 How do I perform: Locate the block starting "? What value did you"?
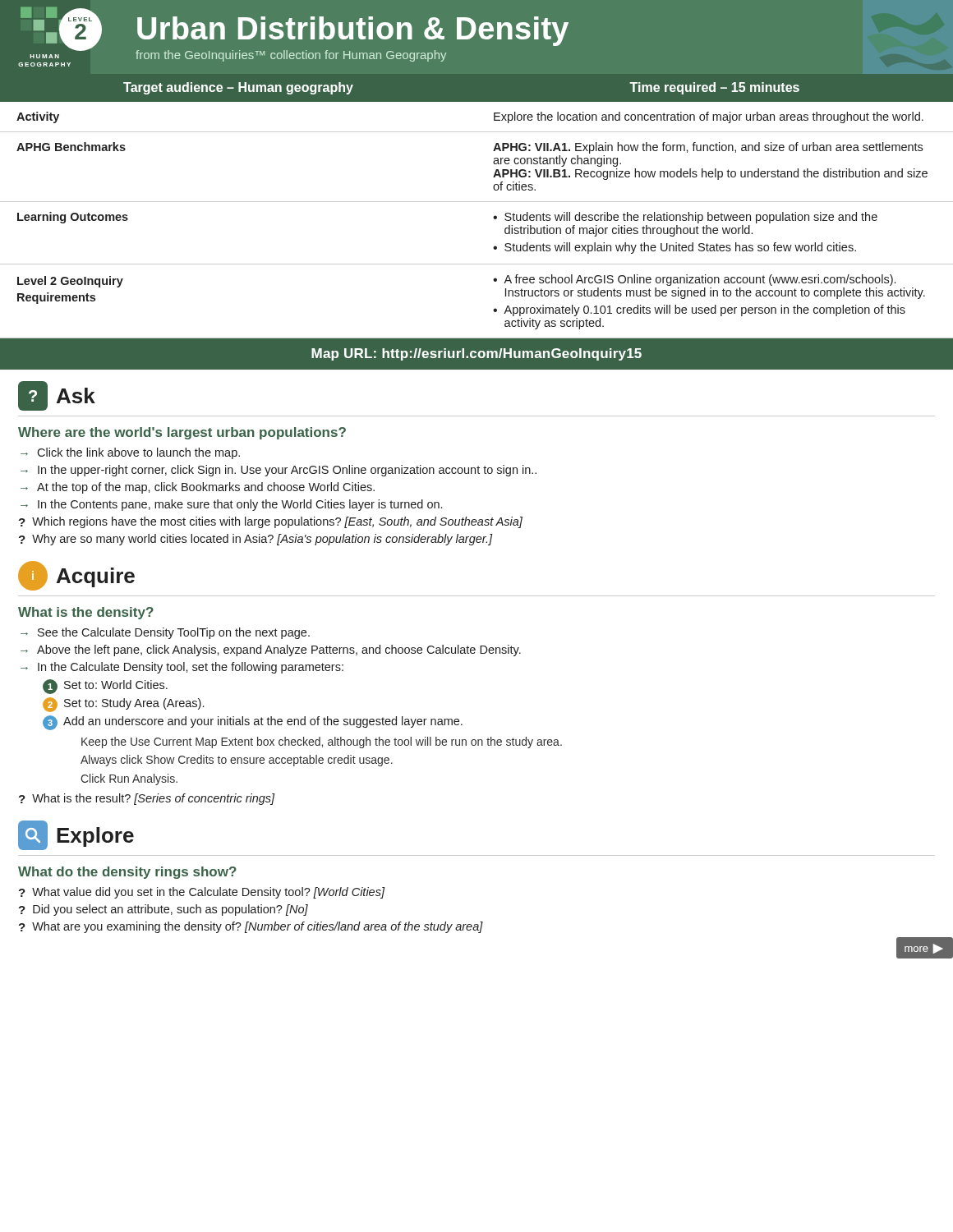coord(201,893)
